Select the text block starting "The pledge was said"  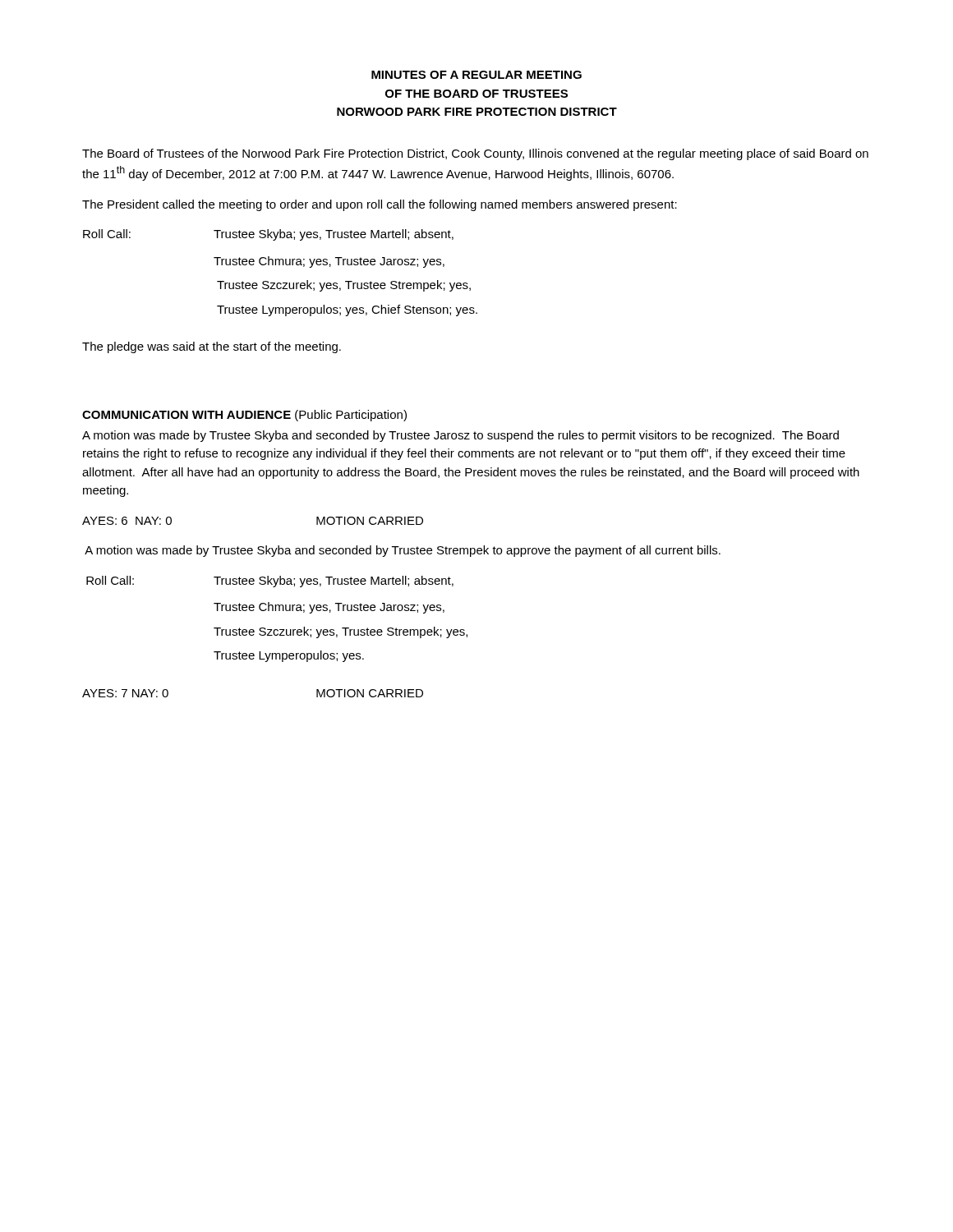point(212,346)
